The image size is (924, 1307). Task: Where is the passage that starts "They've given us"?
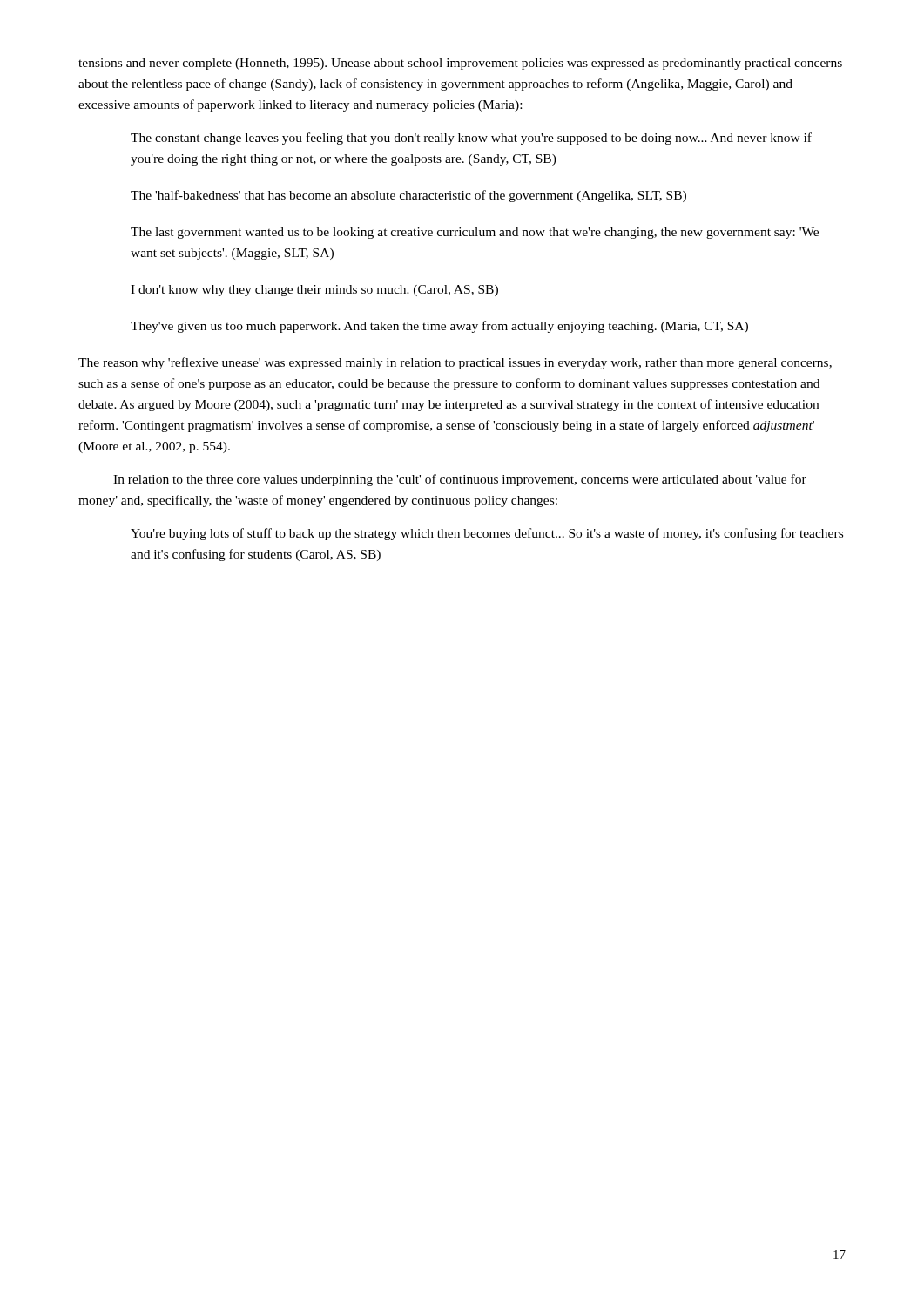[x=440, y=326]
